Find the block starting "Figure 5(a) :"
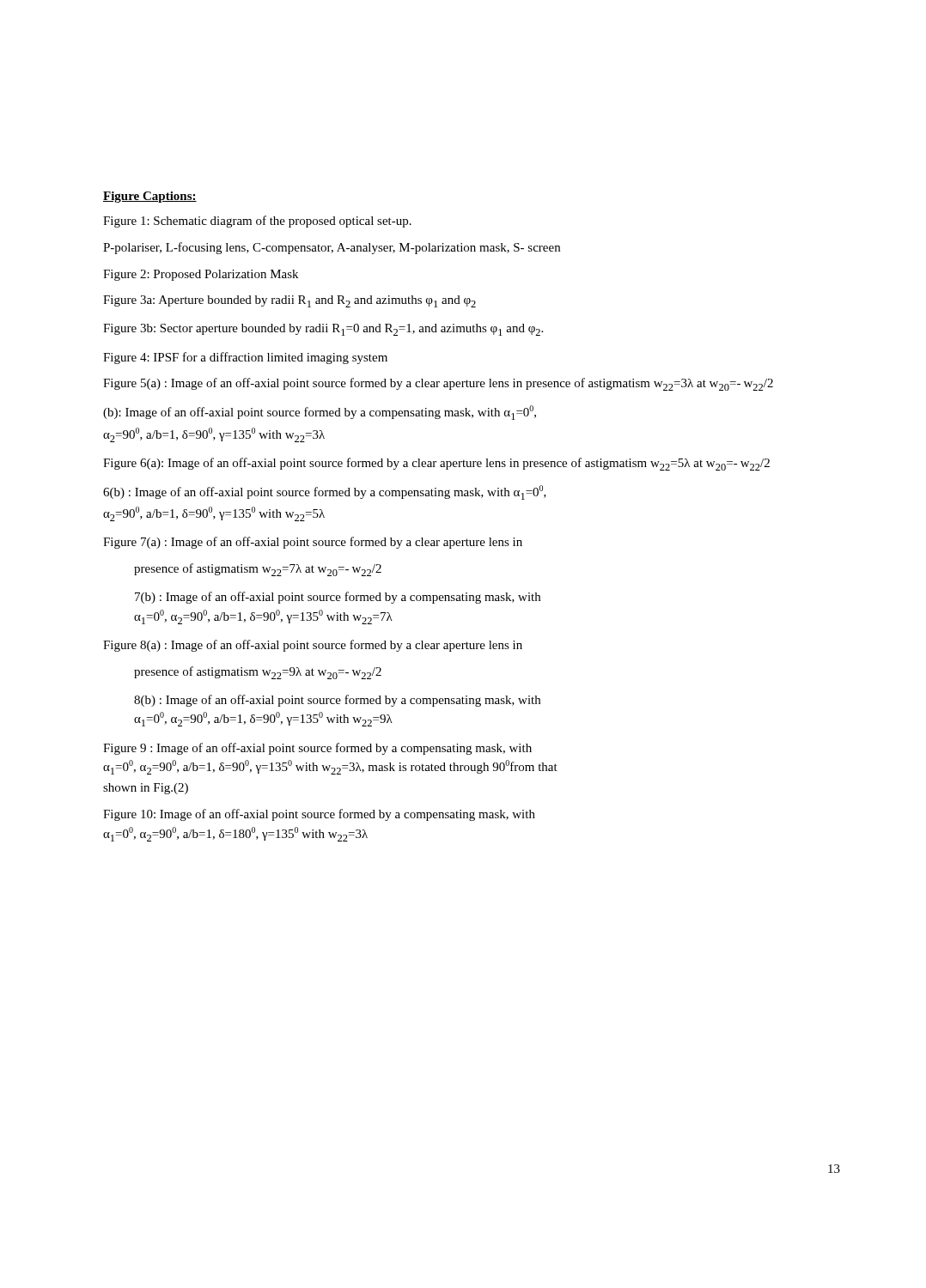The height and width of the screenshot is (1288, 926). point(438,385)
